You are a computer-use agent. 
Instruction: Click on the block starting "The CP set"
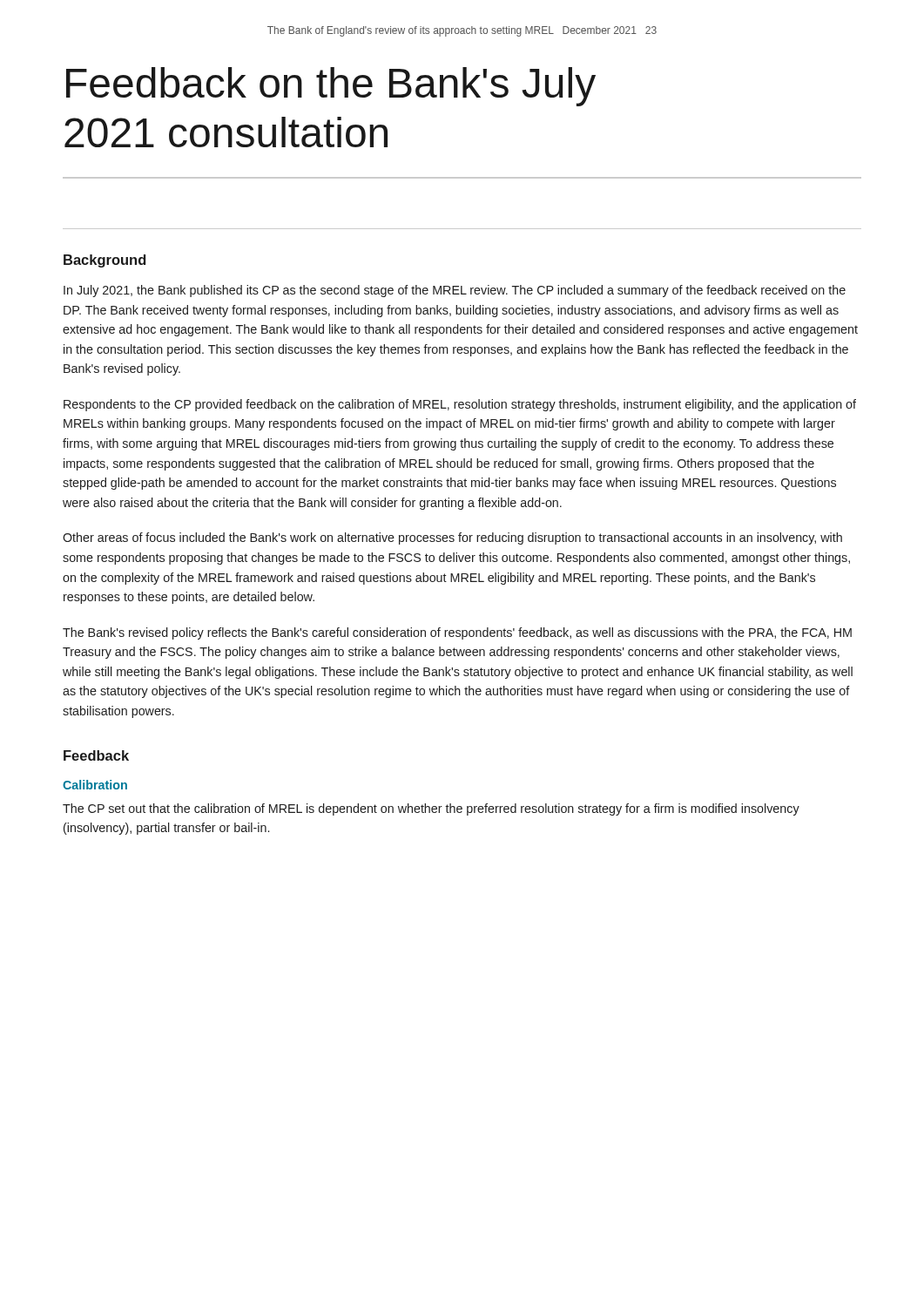coord(431,818)
